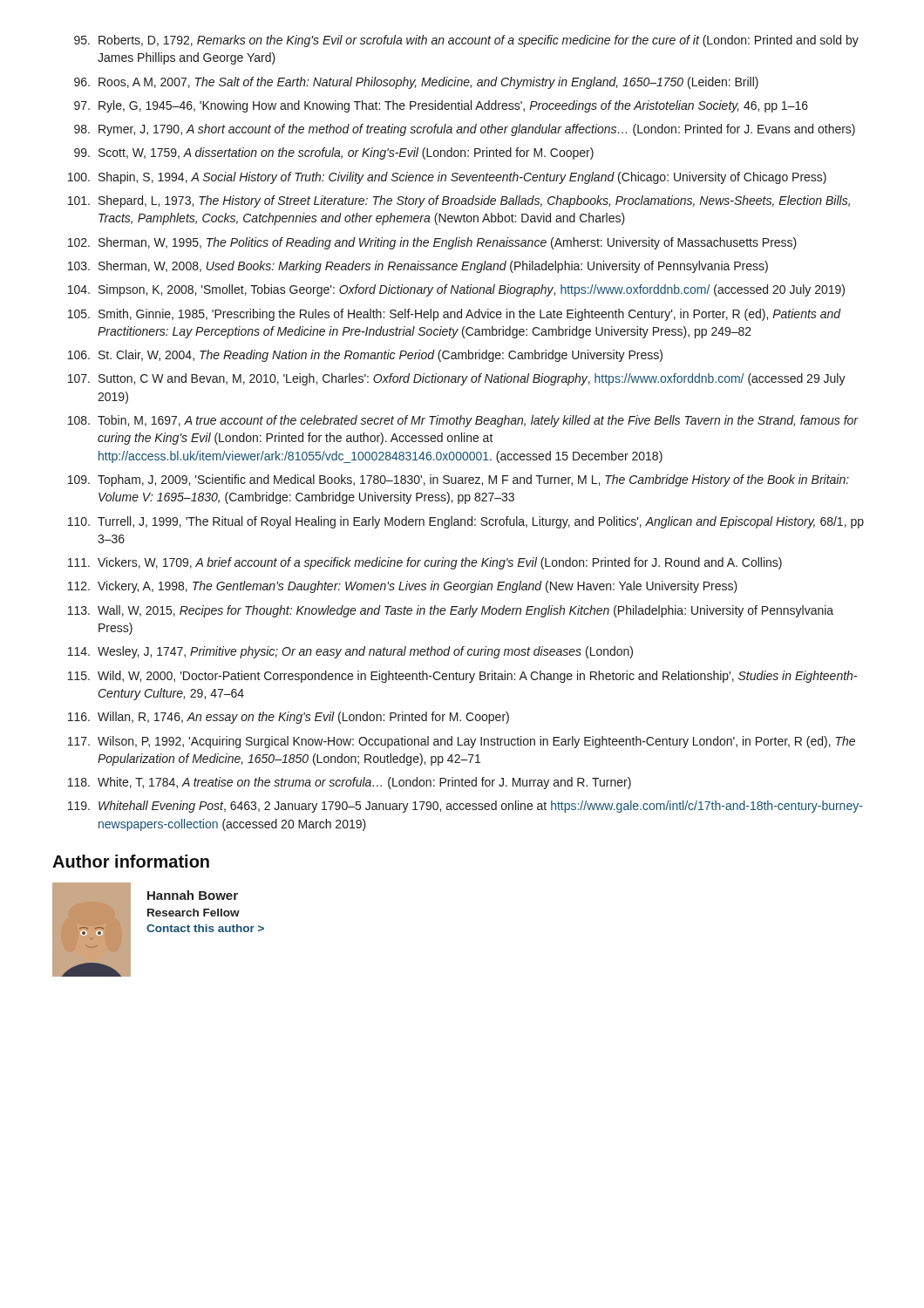Viewport: 924px width, 1308px height.
Task: Locate the block of text that opens with "112. Vickery, A, 1998, The"
Action: coord(462,586)
